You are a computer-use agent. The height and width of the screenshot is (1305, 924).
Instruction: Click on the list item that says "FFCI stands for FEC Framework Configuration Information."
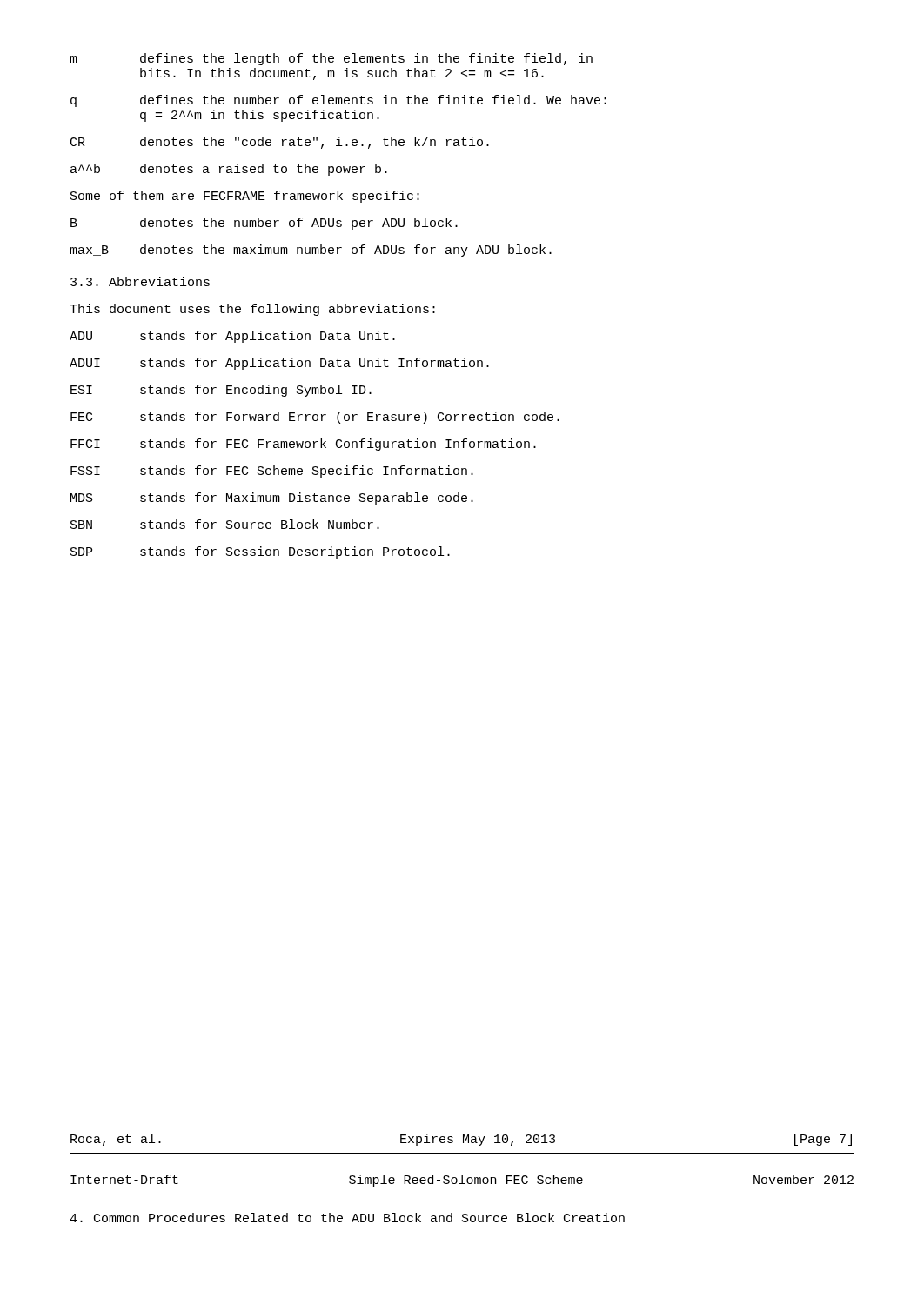tap(462, 445)
